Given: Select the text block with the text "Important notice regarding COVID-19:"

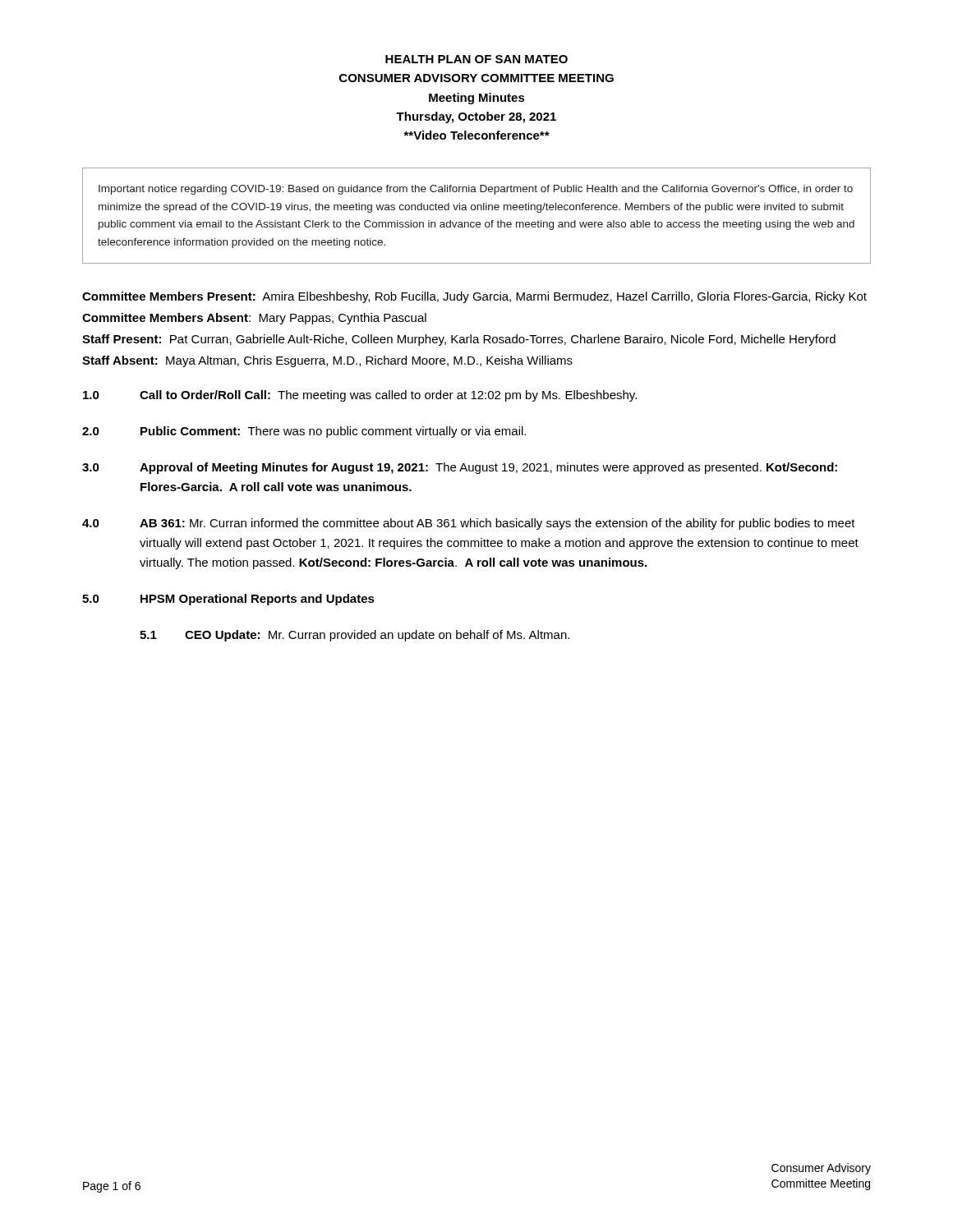Looking at the screenshot, I should click(x=476, y=215).
